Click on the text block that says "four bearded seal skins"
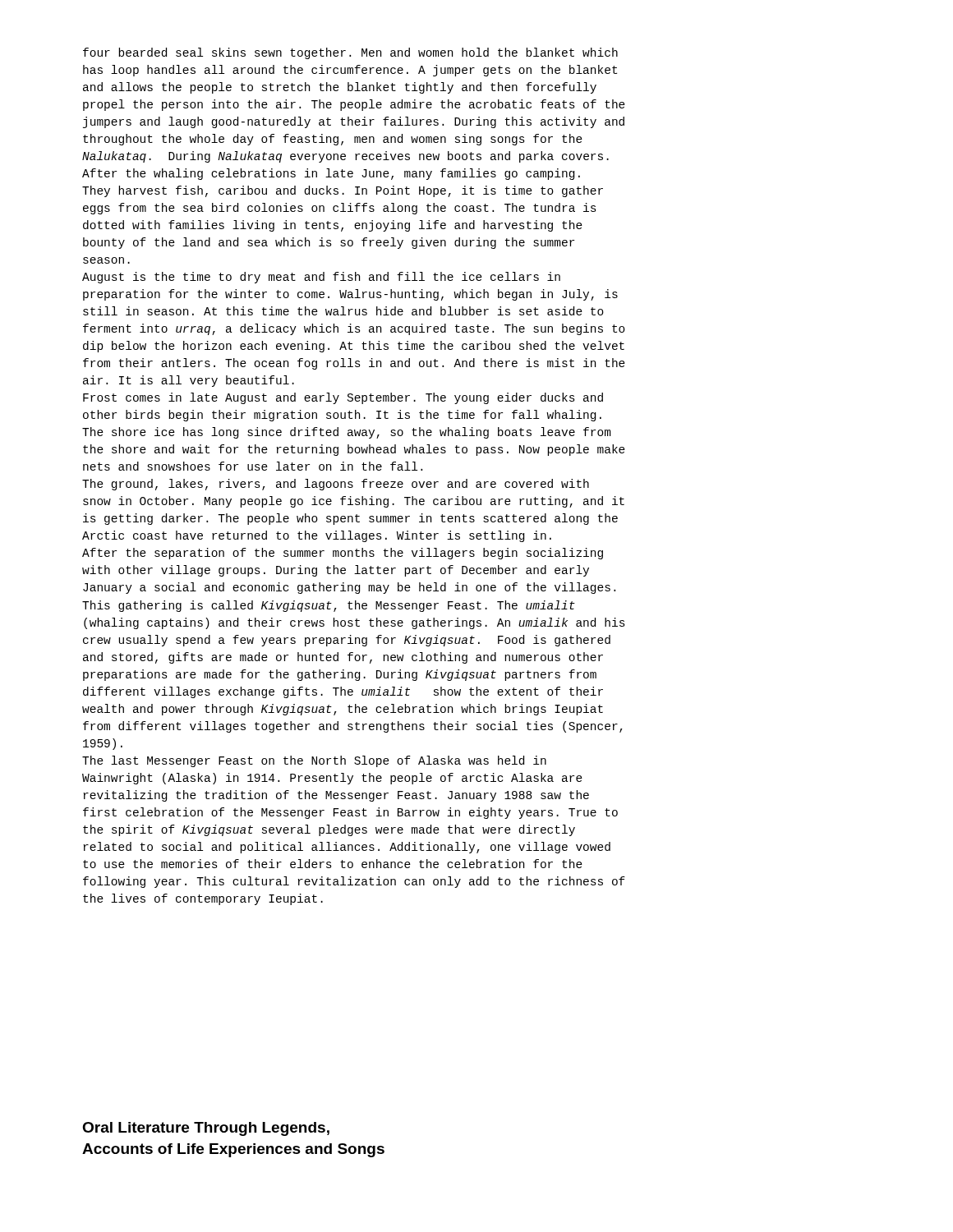Screen dimensions: 1232x953 point(476,477)
